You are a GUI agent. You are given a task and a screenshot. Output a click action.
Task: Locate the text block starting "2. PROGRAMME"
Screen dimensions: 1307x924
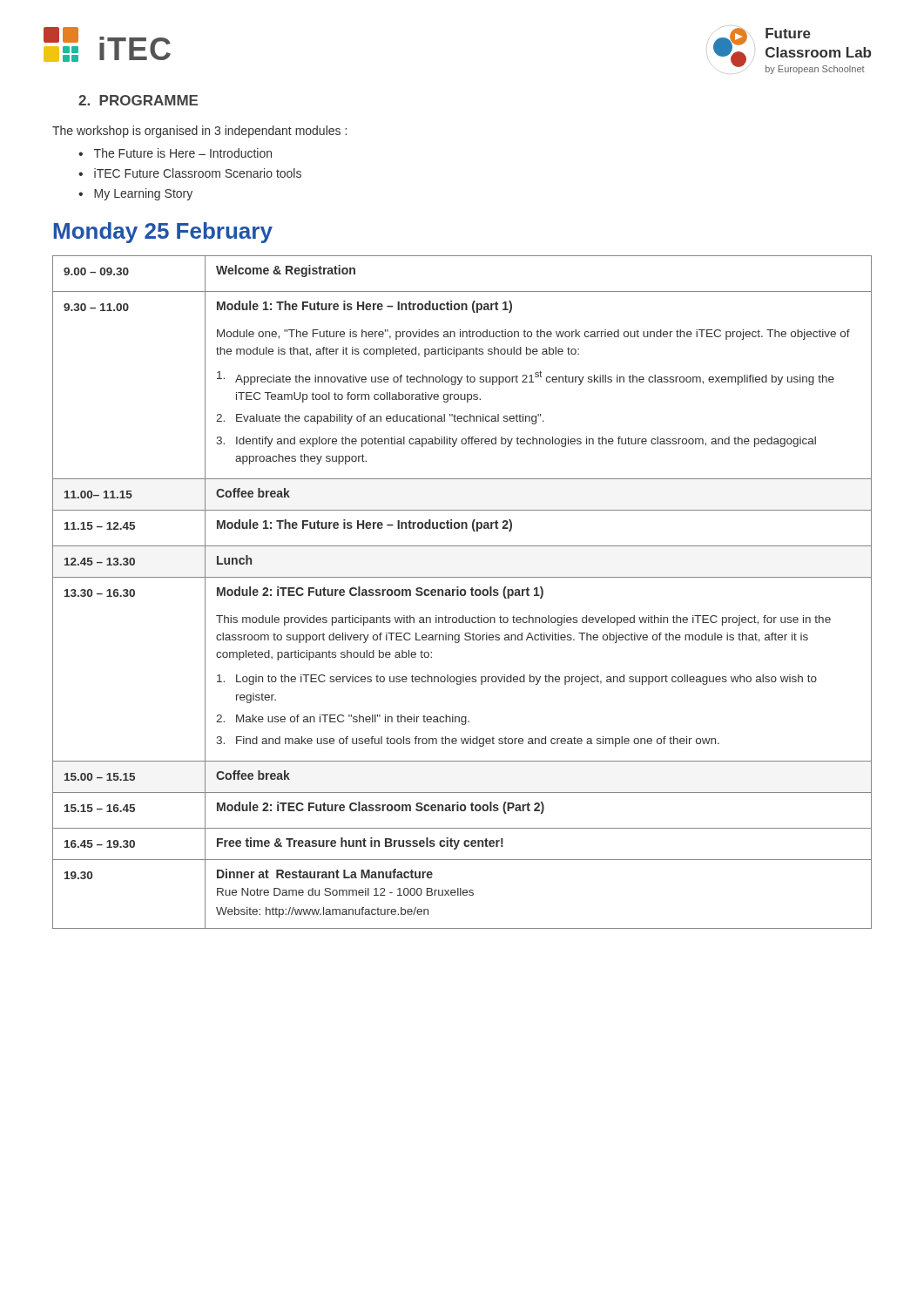click(x=138, y=101)
